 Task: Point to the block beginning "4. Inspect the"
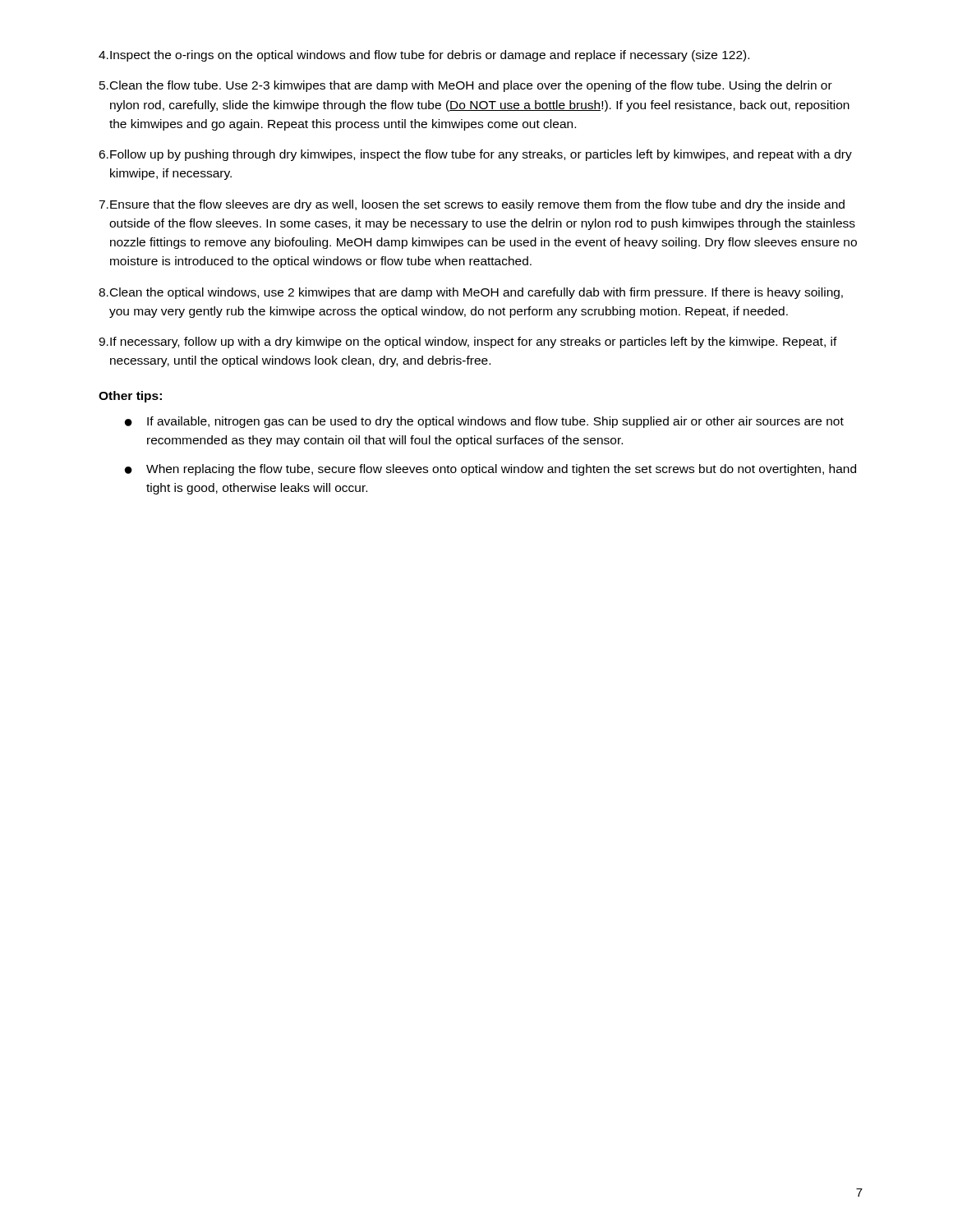pos(425,55)
